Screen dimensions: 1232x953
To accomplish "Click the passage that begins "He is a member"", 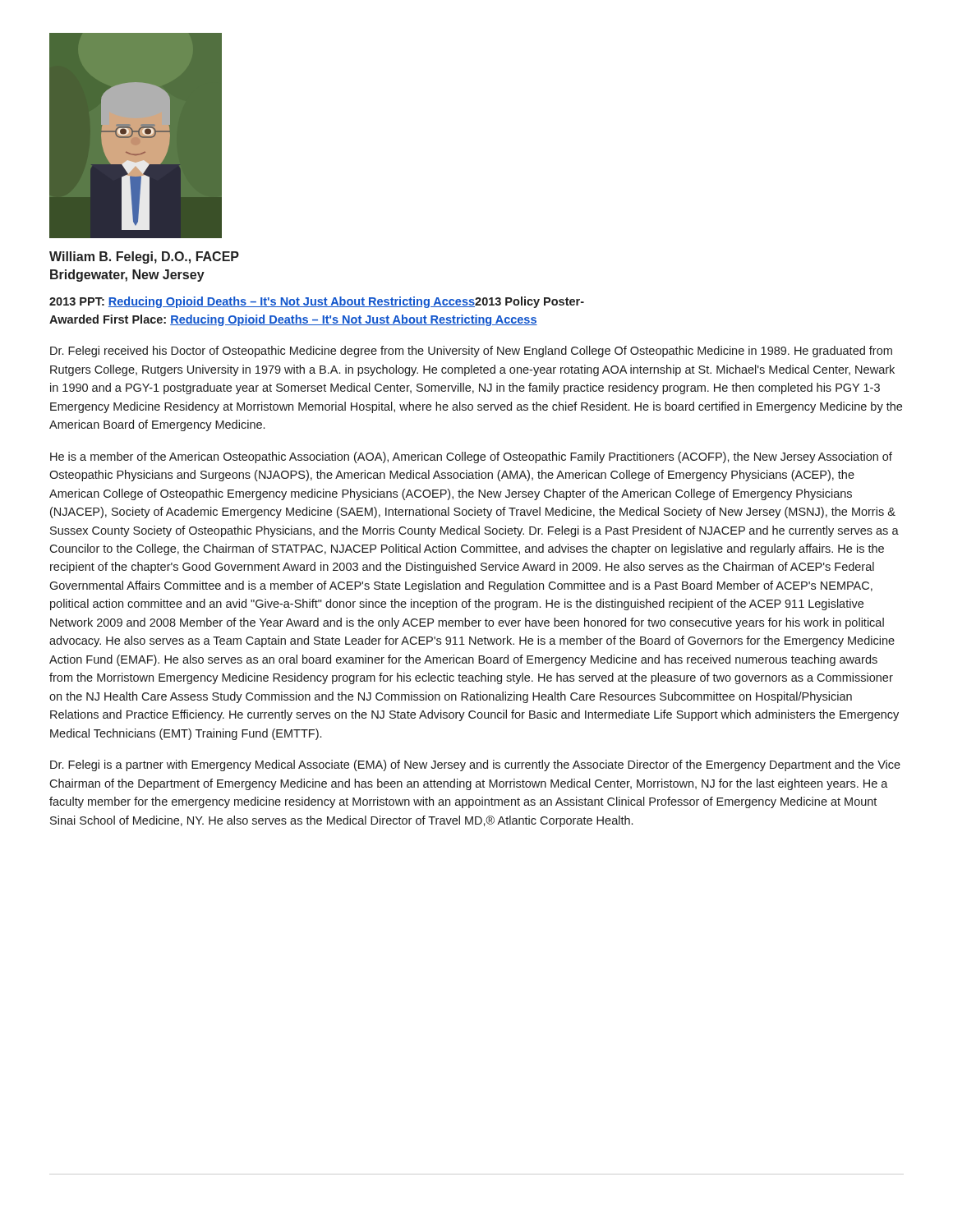I will 474,595.
